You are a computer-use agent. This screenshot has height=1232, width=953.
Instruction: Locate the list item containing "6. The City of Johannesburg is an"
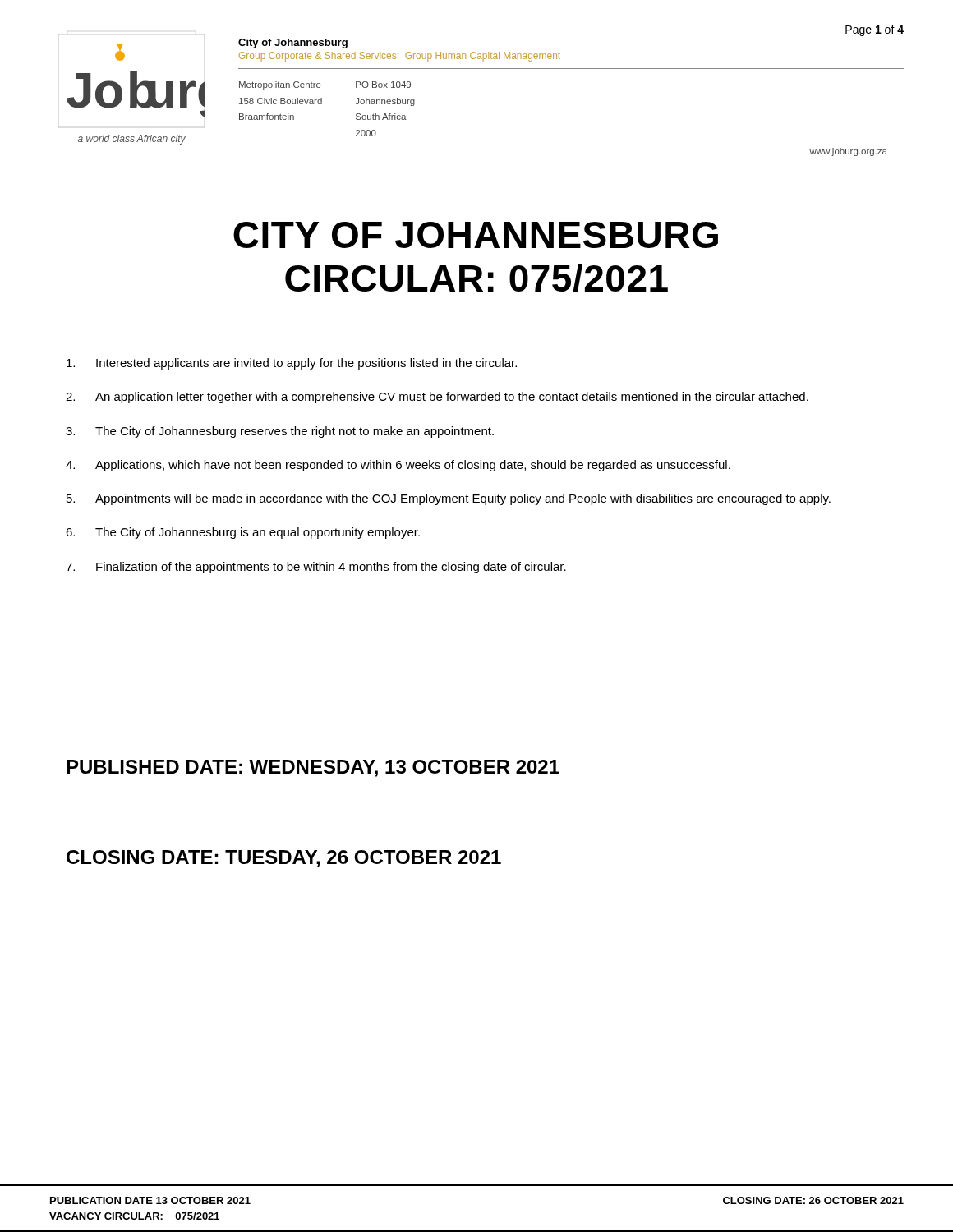tap(243, 533)
